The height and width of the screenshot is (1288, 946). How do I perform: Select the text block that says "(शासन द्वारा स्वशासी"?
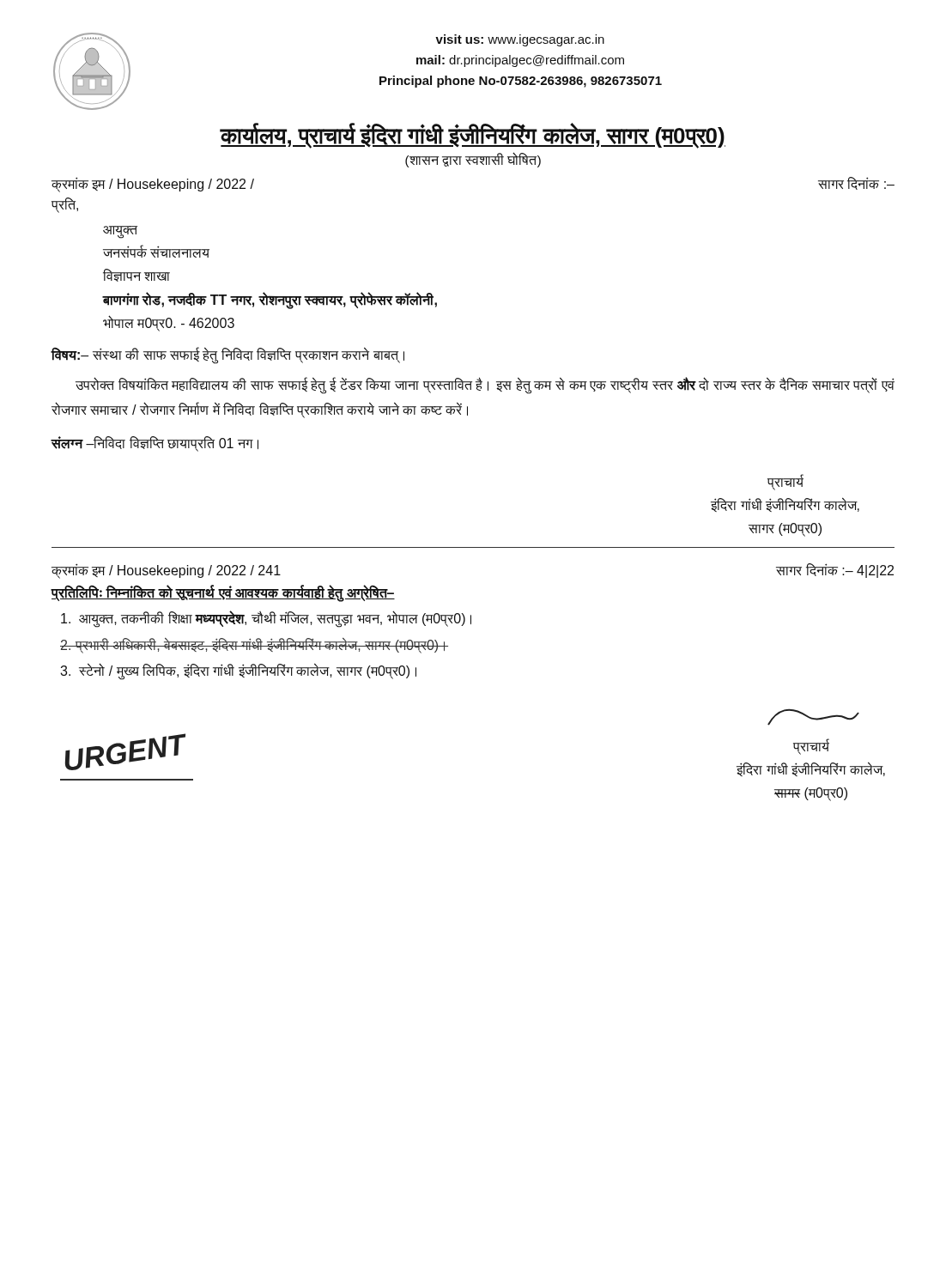pos(473,160)
